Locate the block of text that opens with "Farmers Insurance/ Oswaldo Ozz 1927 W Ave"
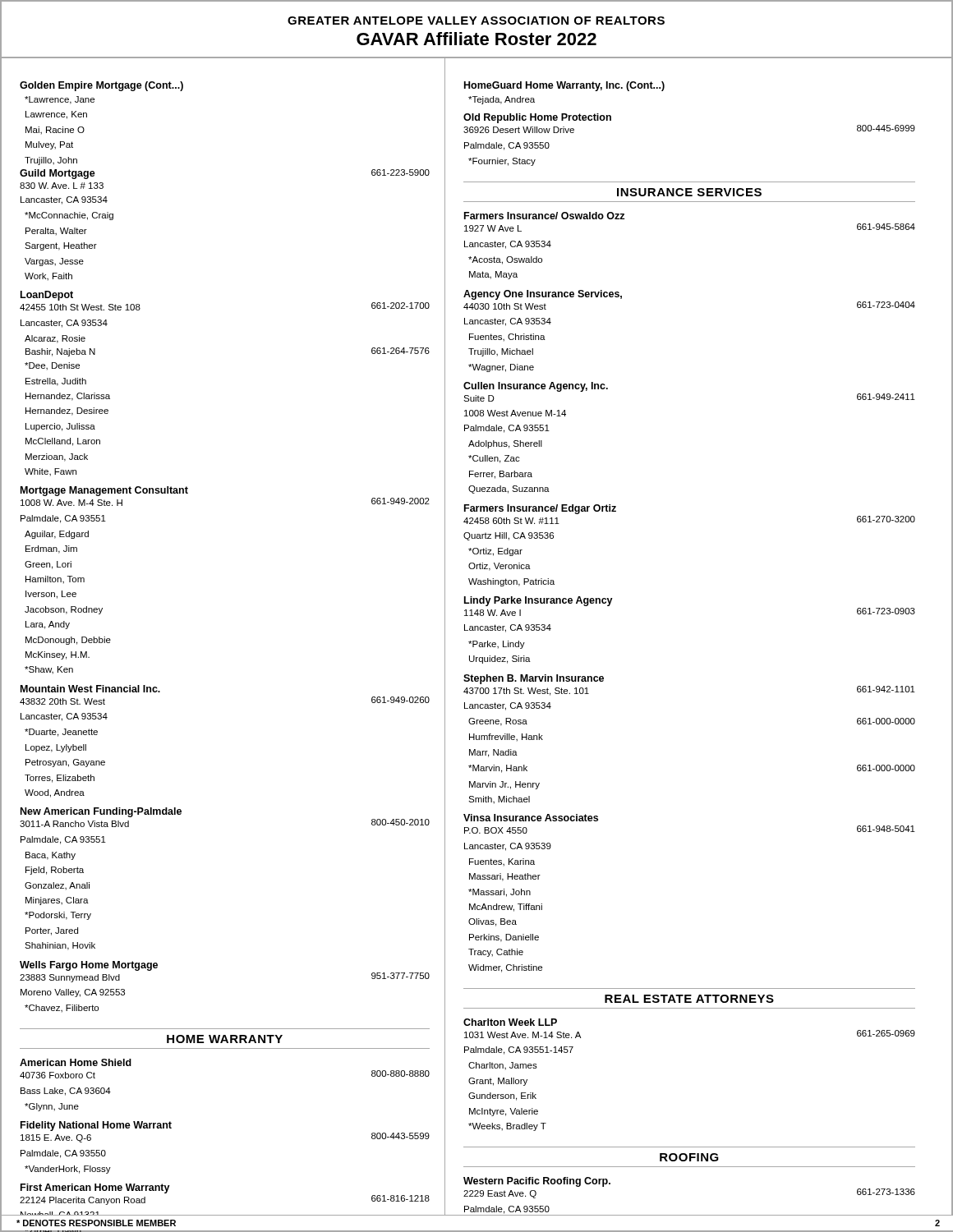953x1232 pixels. click(544, 216)
